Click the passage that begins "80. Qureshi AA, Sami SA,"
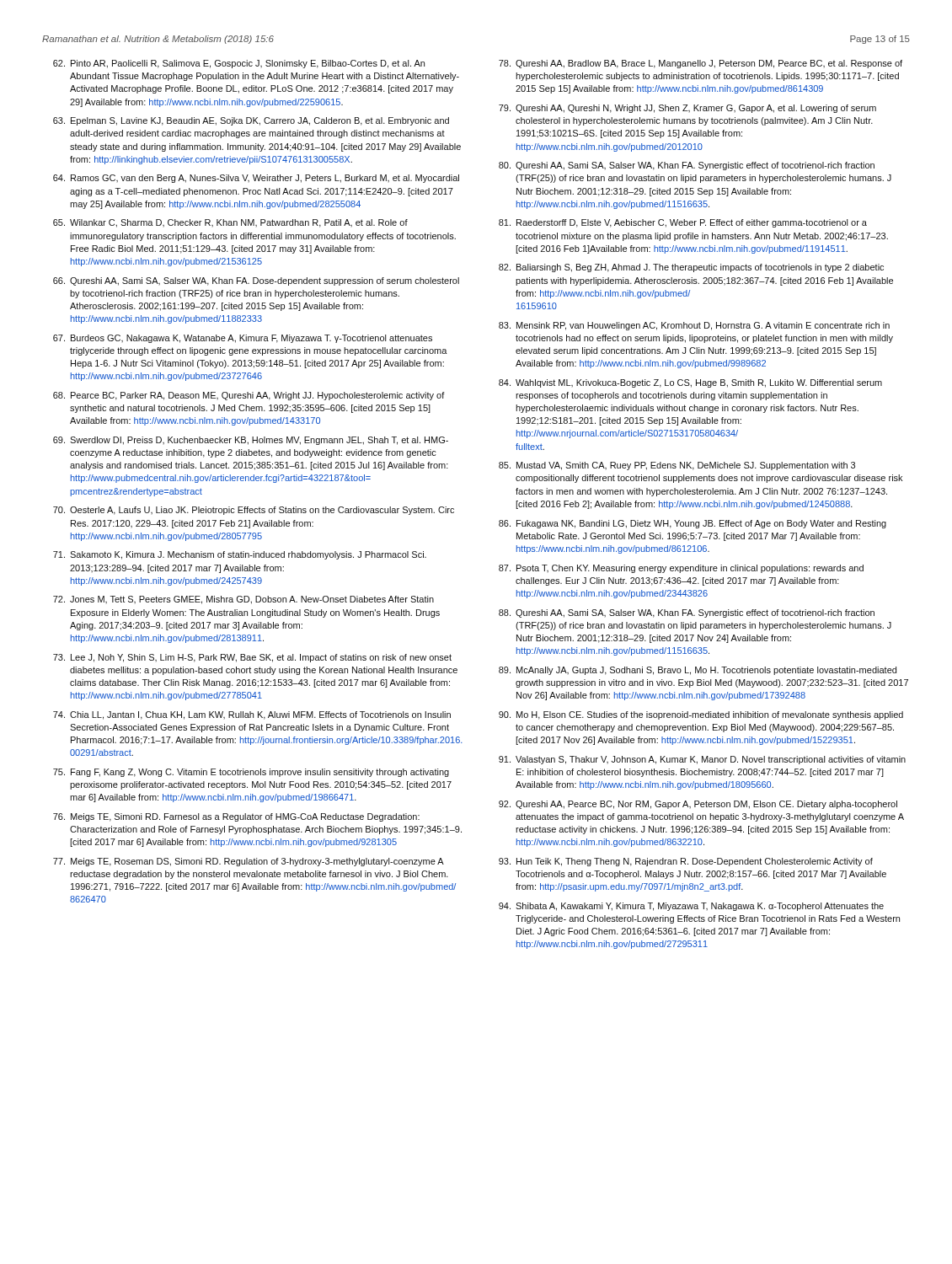Viewport: 952px width, 1264px height. (x=699, y=185)
